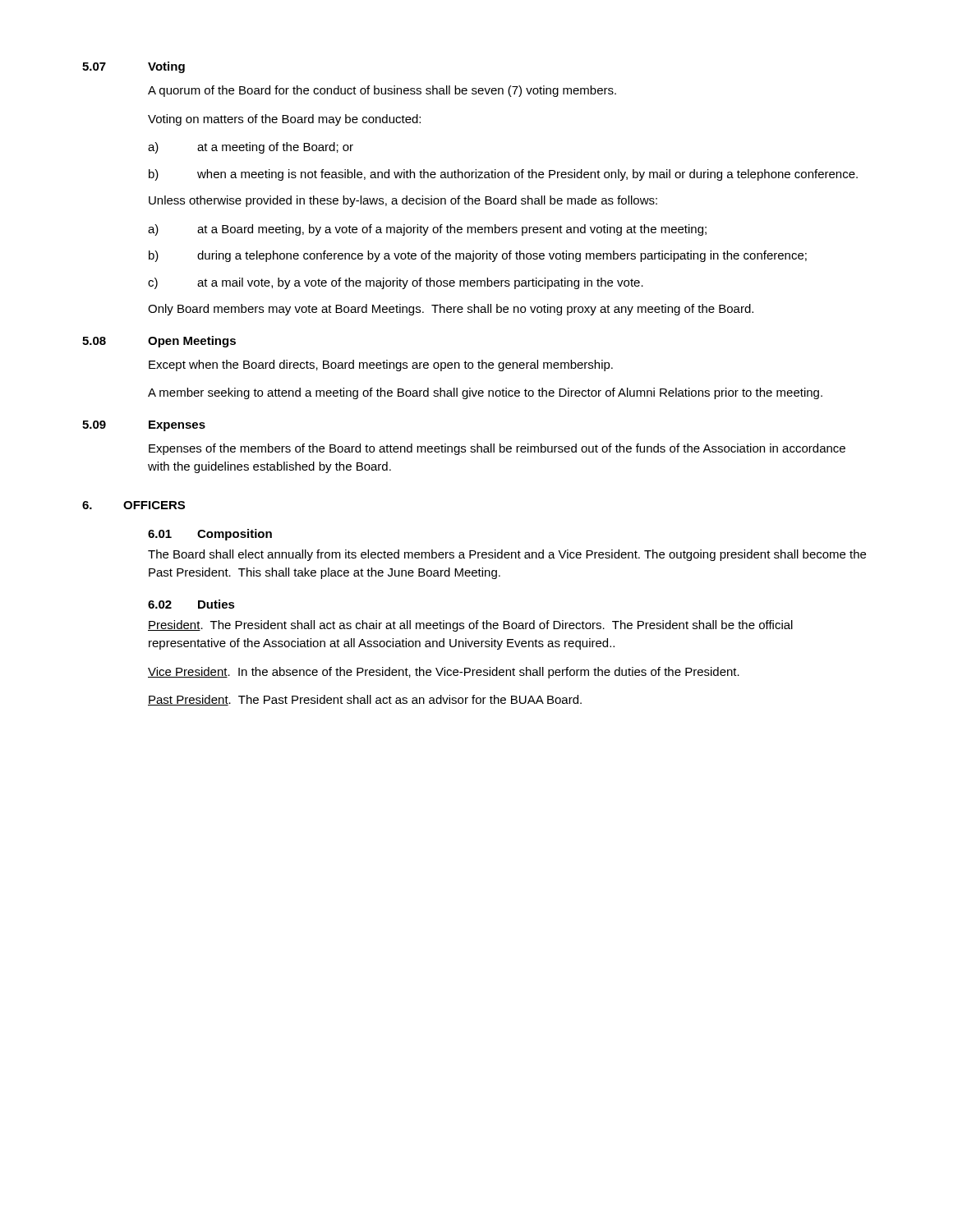
Task: Point to the region starting "6.02 Duties"
Action: 191,604
